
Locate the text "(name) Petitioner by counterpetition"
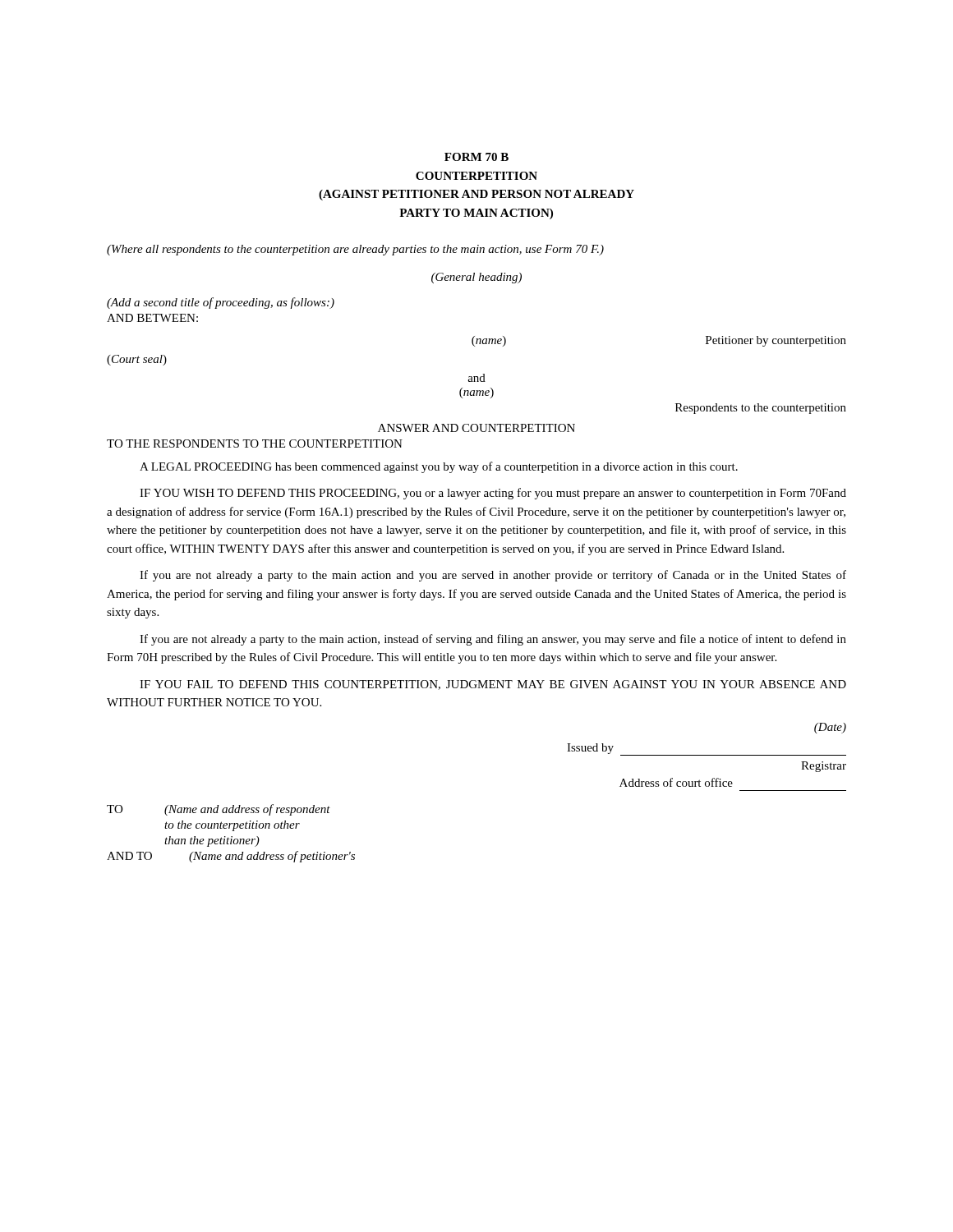pos(492,341)
